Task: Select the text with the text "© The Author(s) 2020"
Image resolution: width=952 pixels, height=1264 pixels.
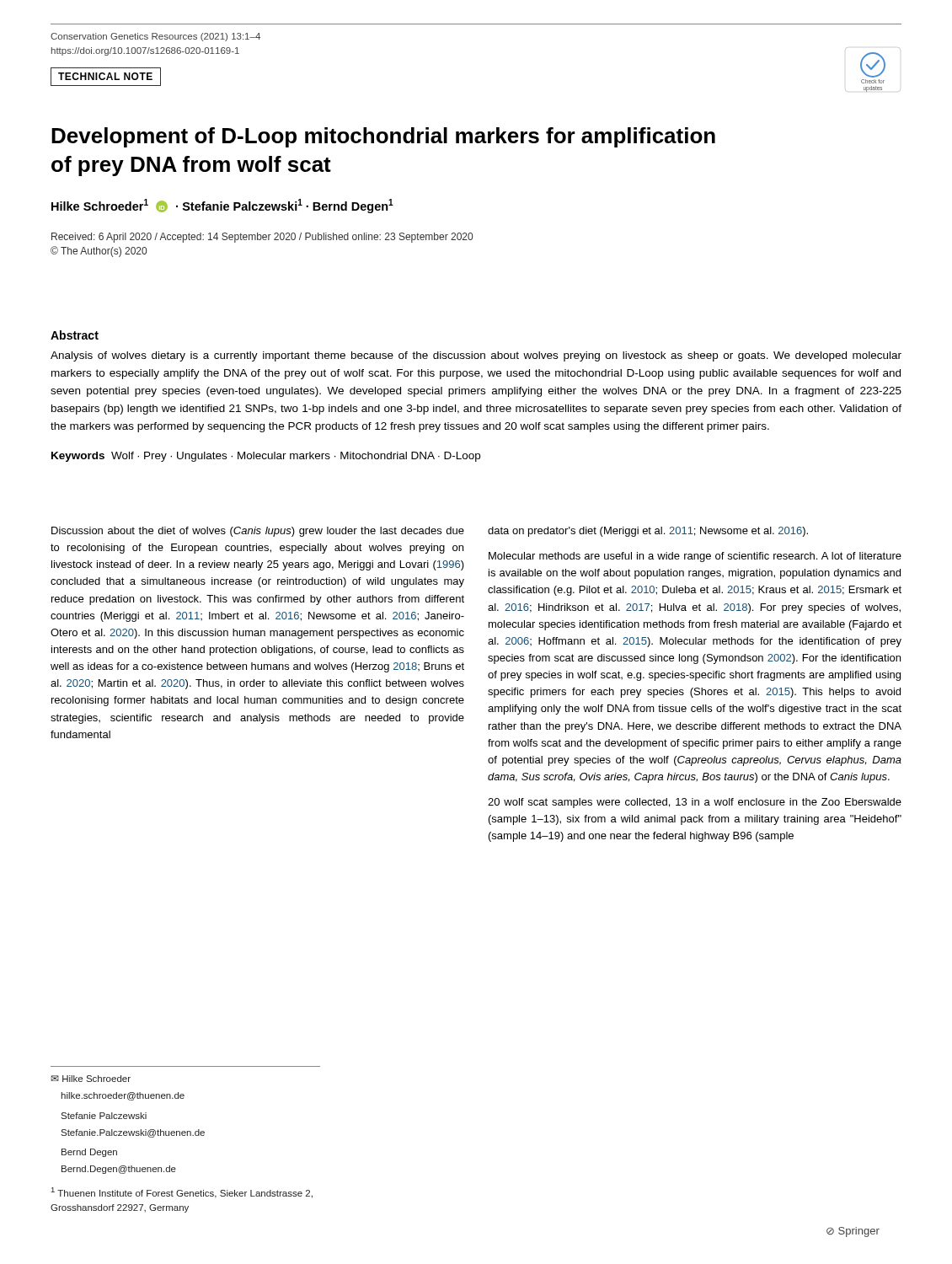Action: coord(99,251)
